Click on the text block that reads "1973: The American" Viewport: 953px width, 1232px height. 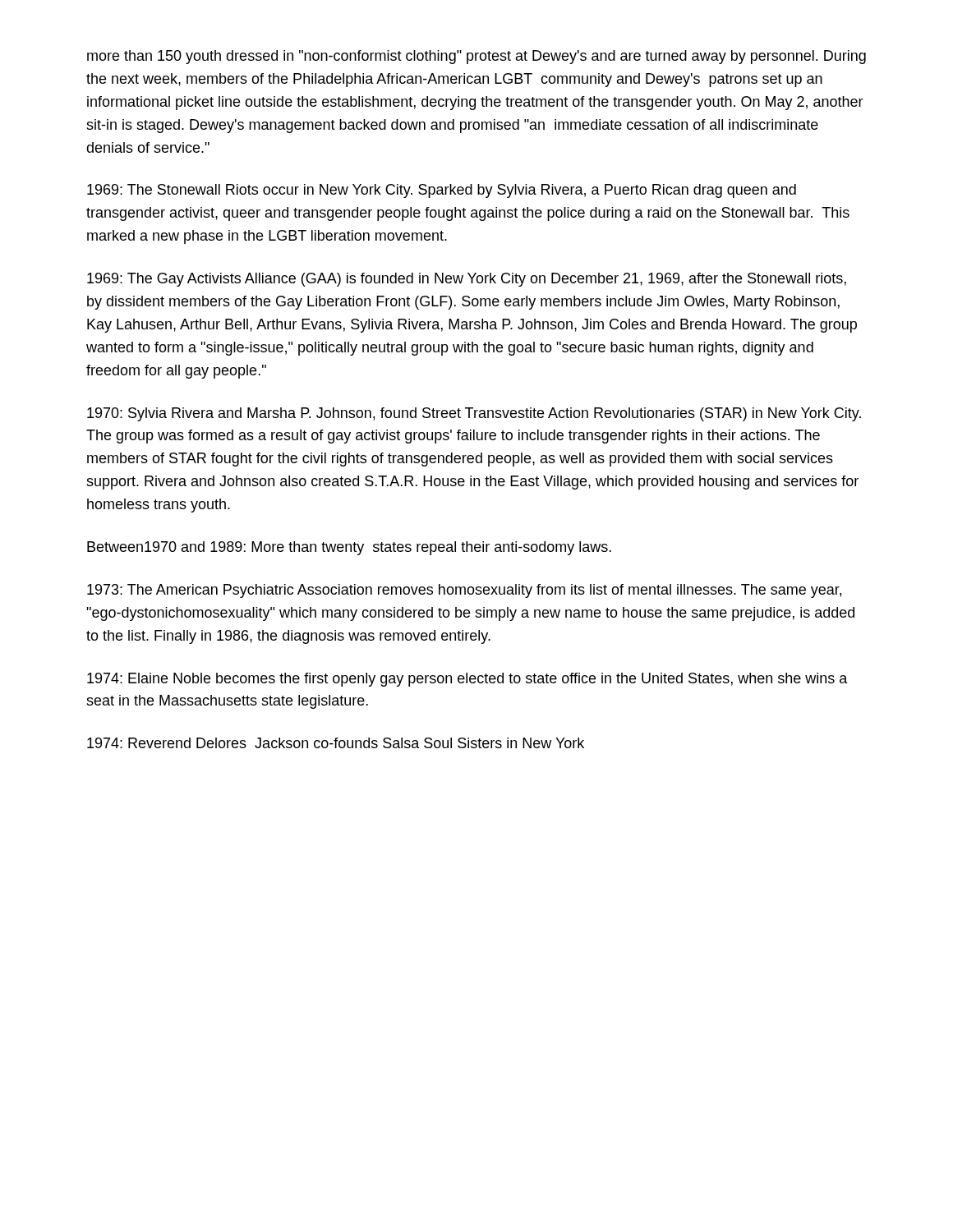point(471,613)
